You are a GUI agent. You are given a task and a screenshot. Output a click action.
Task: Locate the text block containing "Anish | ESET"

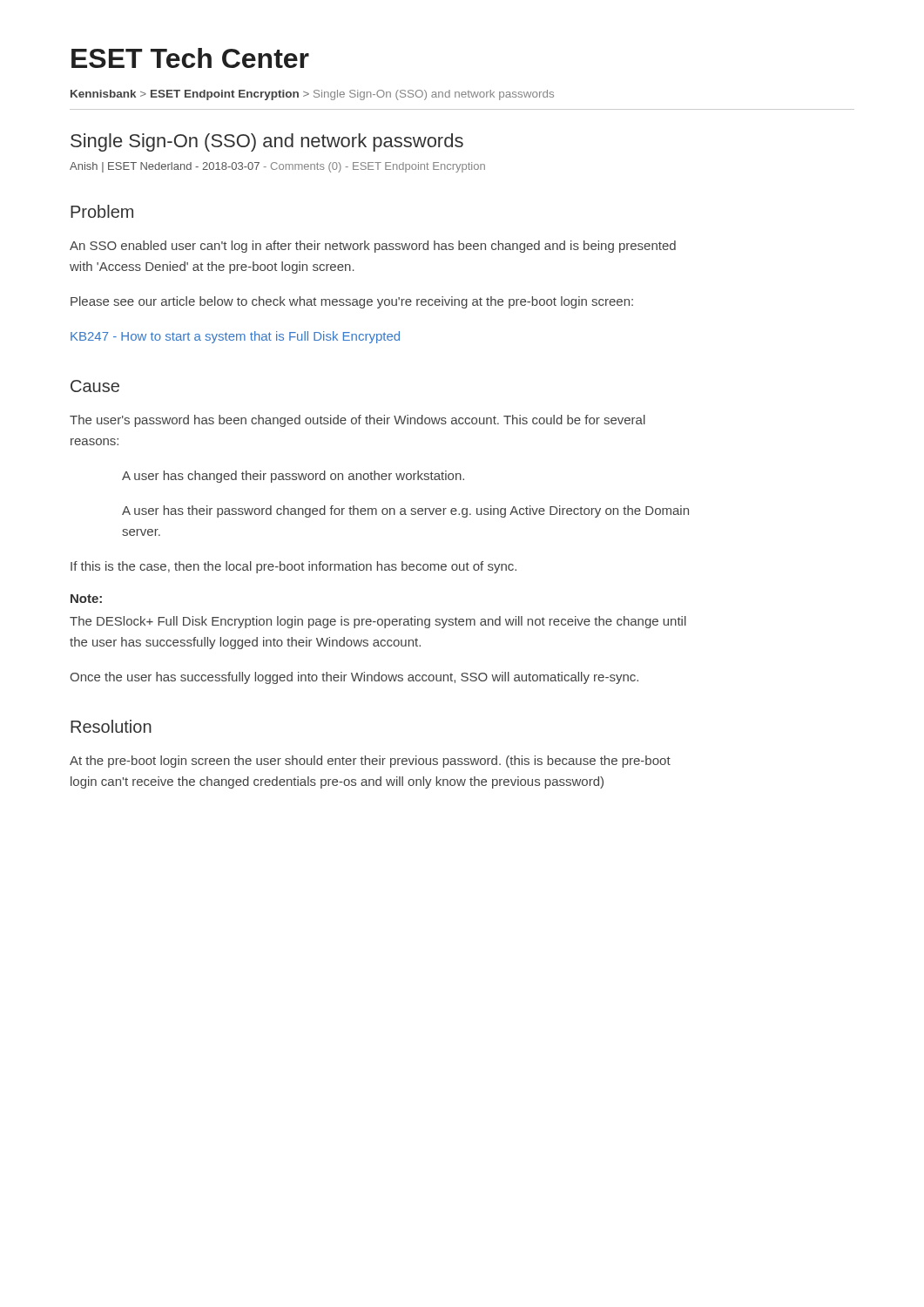click(x=462, y=166)
